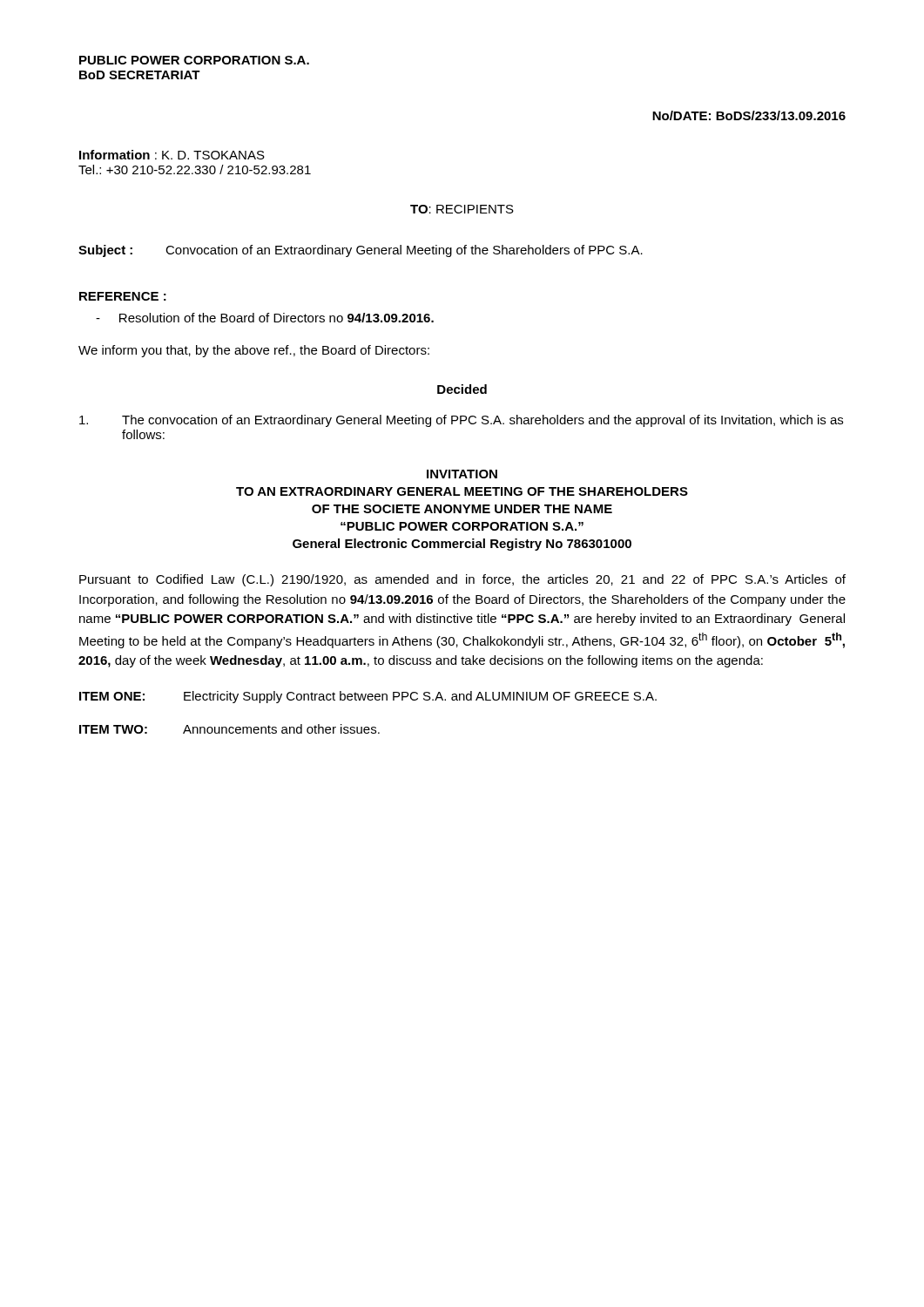
Task: Click on the text block starting "REFERENCE :"
Action: [x=123, y=296]
